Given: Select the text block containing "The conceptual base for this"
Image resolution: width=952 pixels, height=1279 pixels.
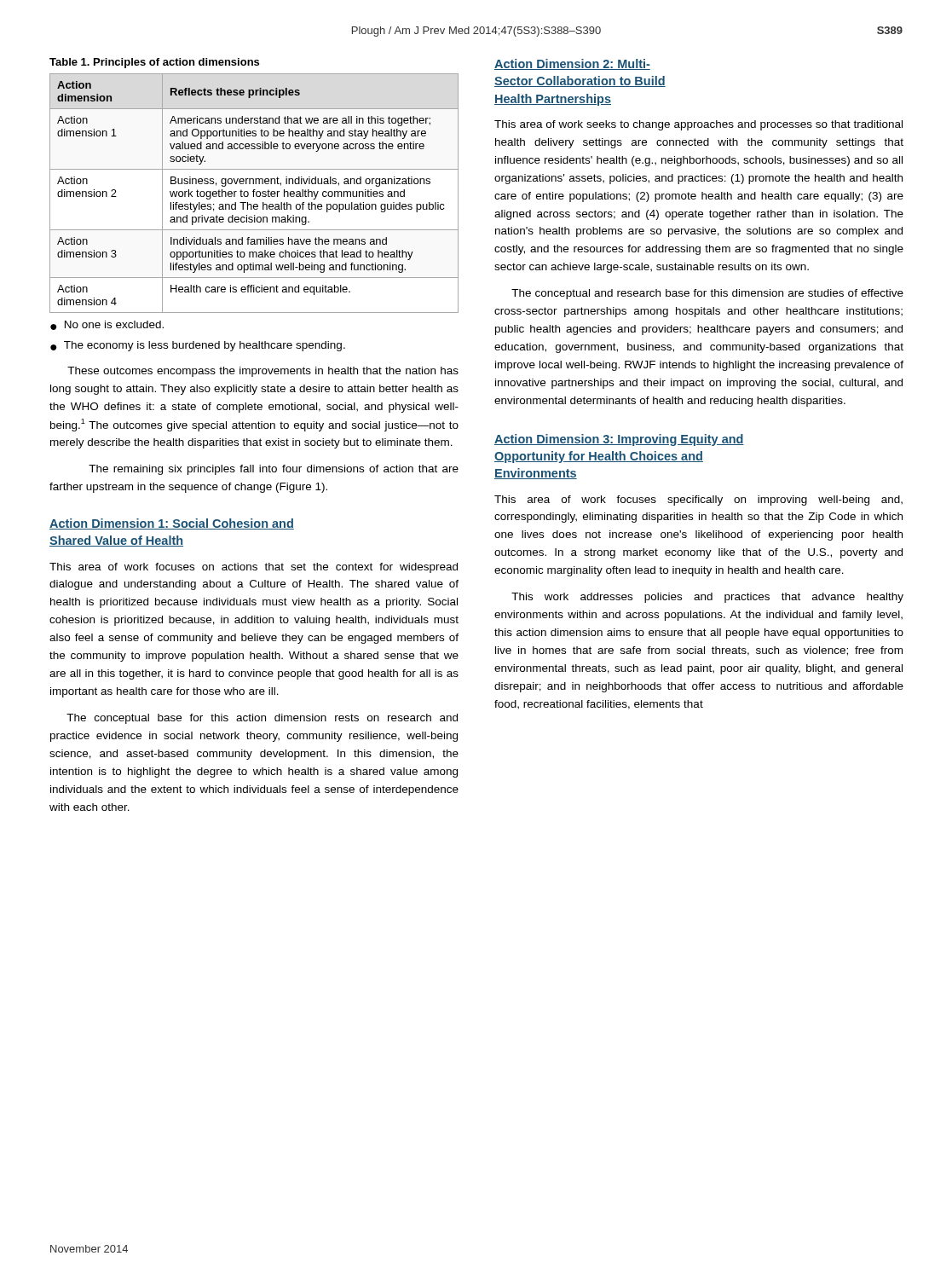Looking at the screenshot, I should [x=254, y=763].
